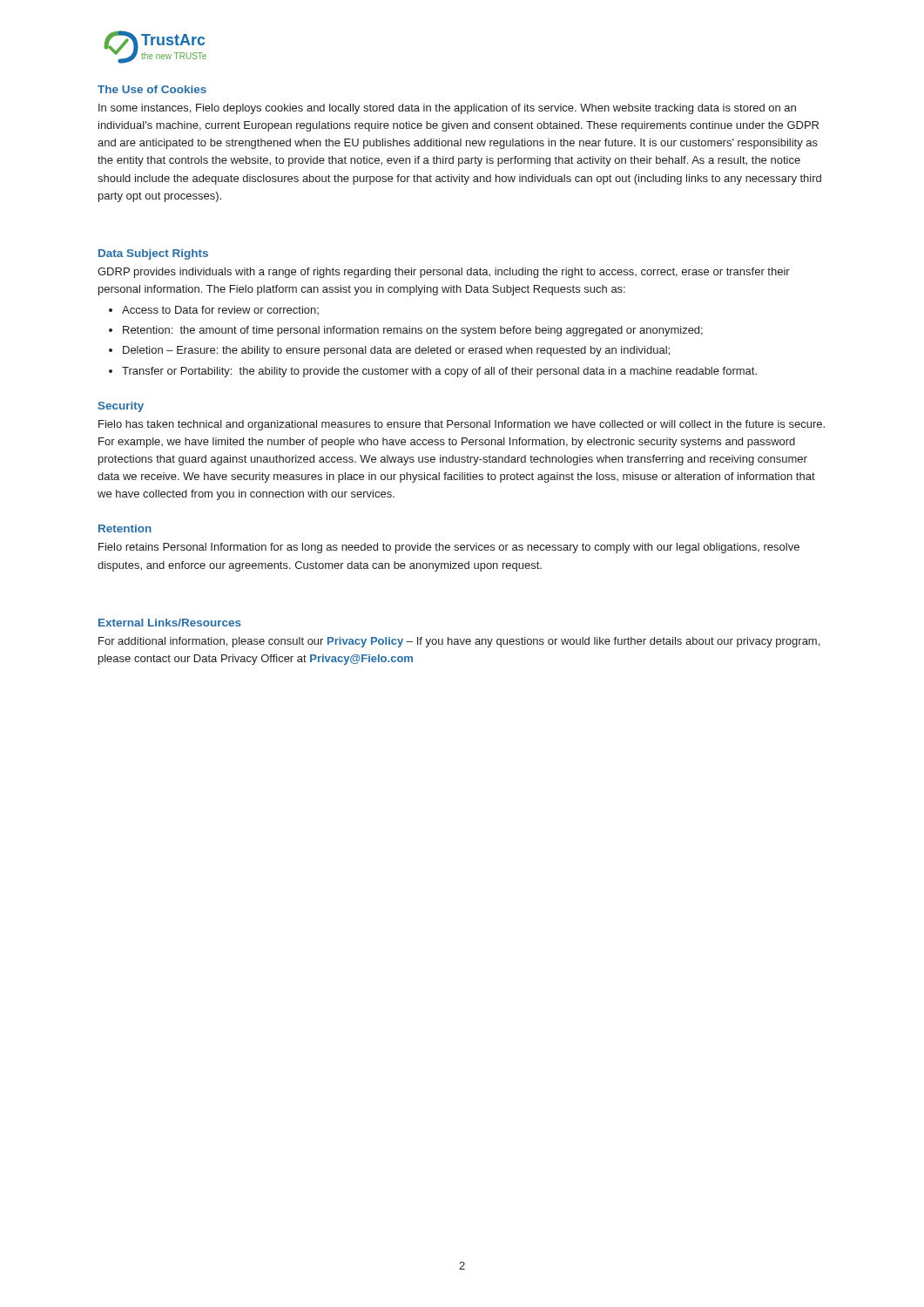Find the list item with the text "Deletion – Erasure: the"
The width and height of the screenshot is (924, 1307).
[x=396, y=350]
